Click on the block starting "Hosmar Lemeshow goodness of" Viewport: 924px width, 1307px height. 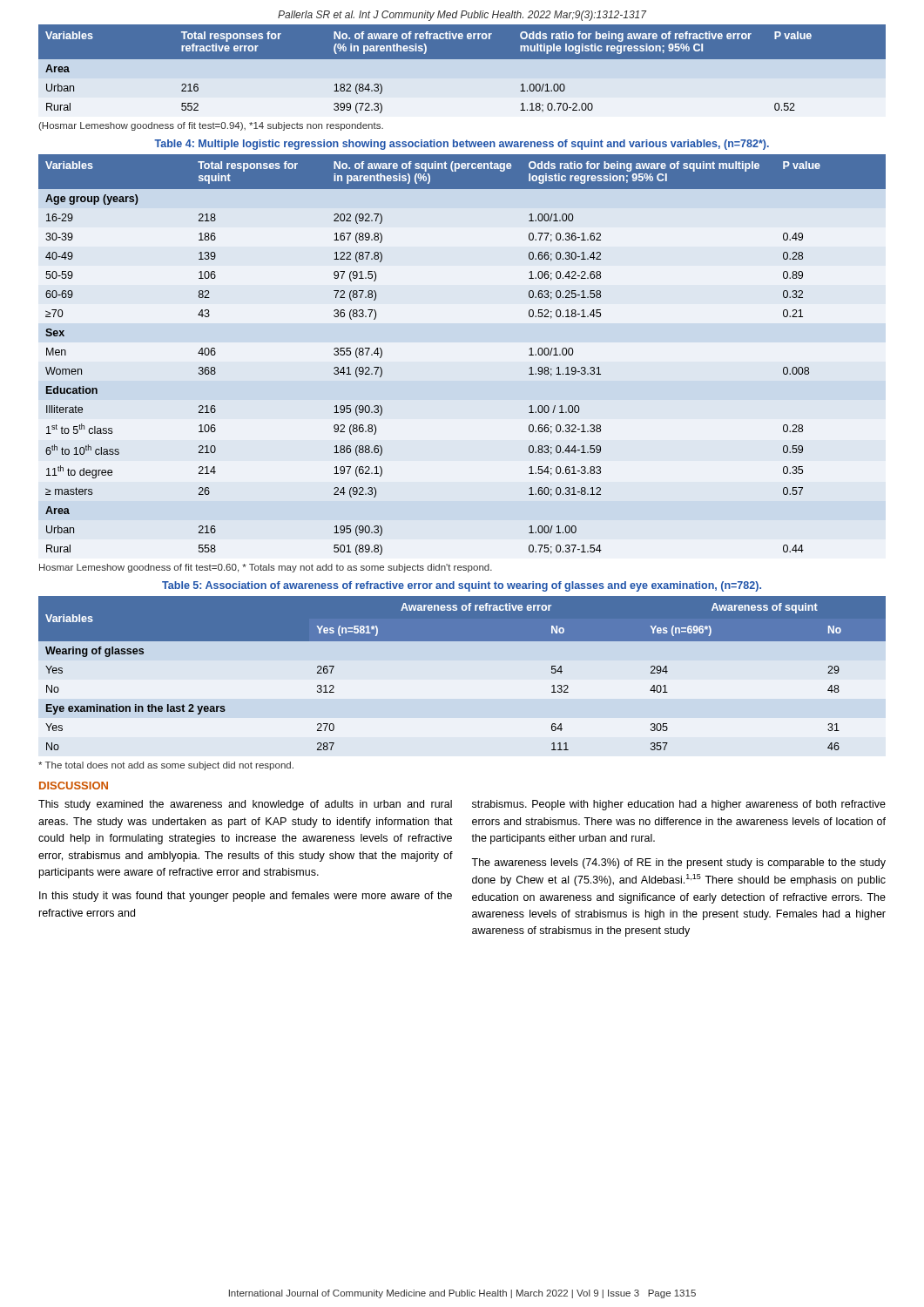[x=265, y=568]
